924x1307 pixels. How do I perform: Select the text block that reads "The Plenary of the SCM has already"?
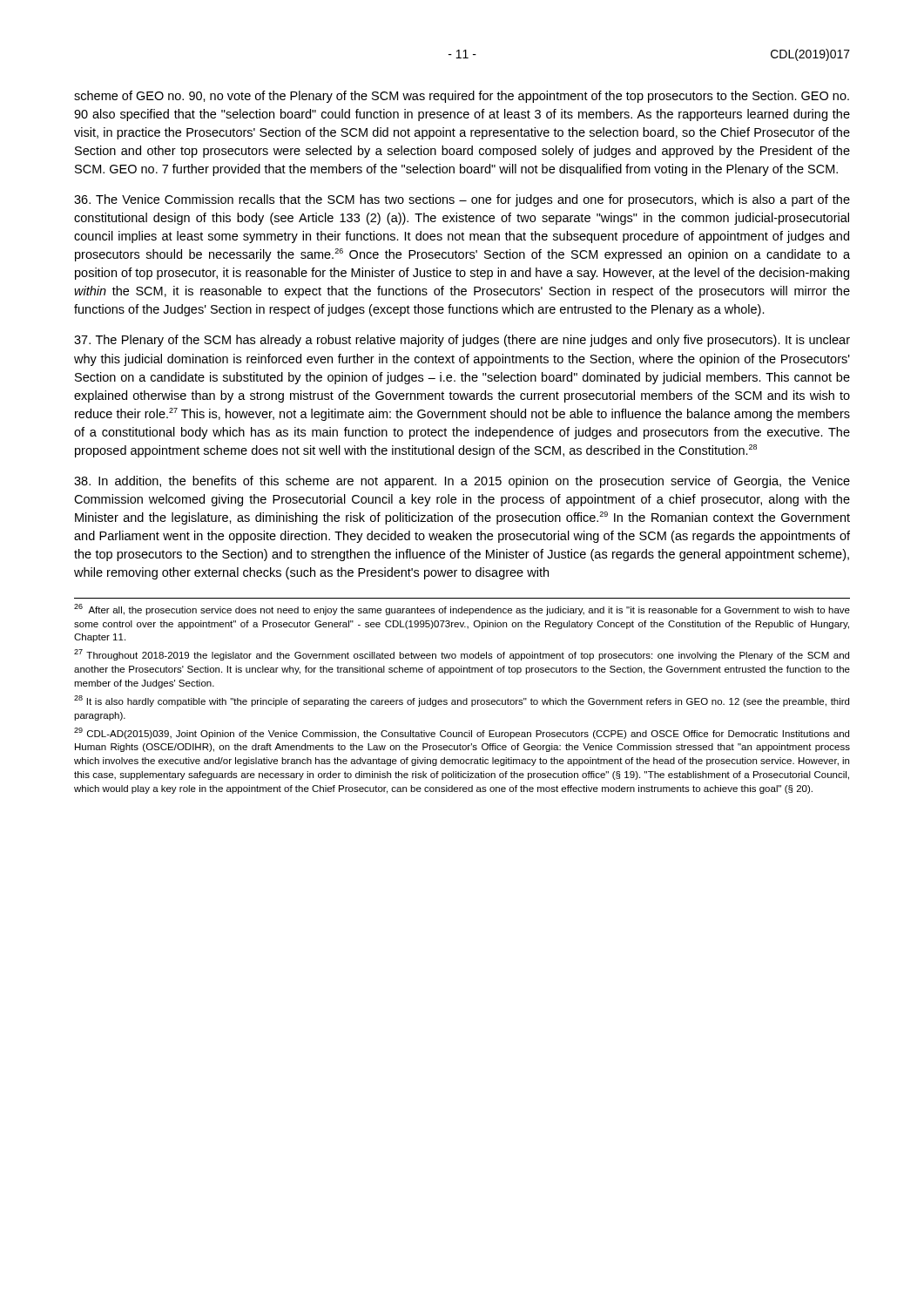pyautogui.click(x=462, y=396)
